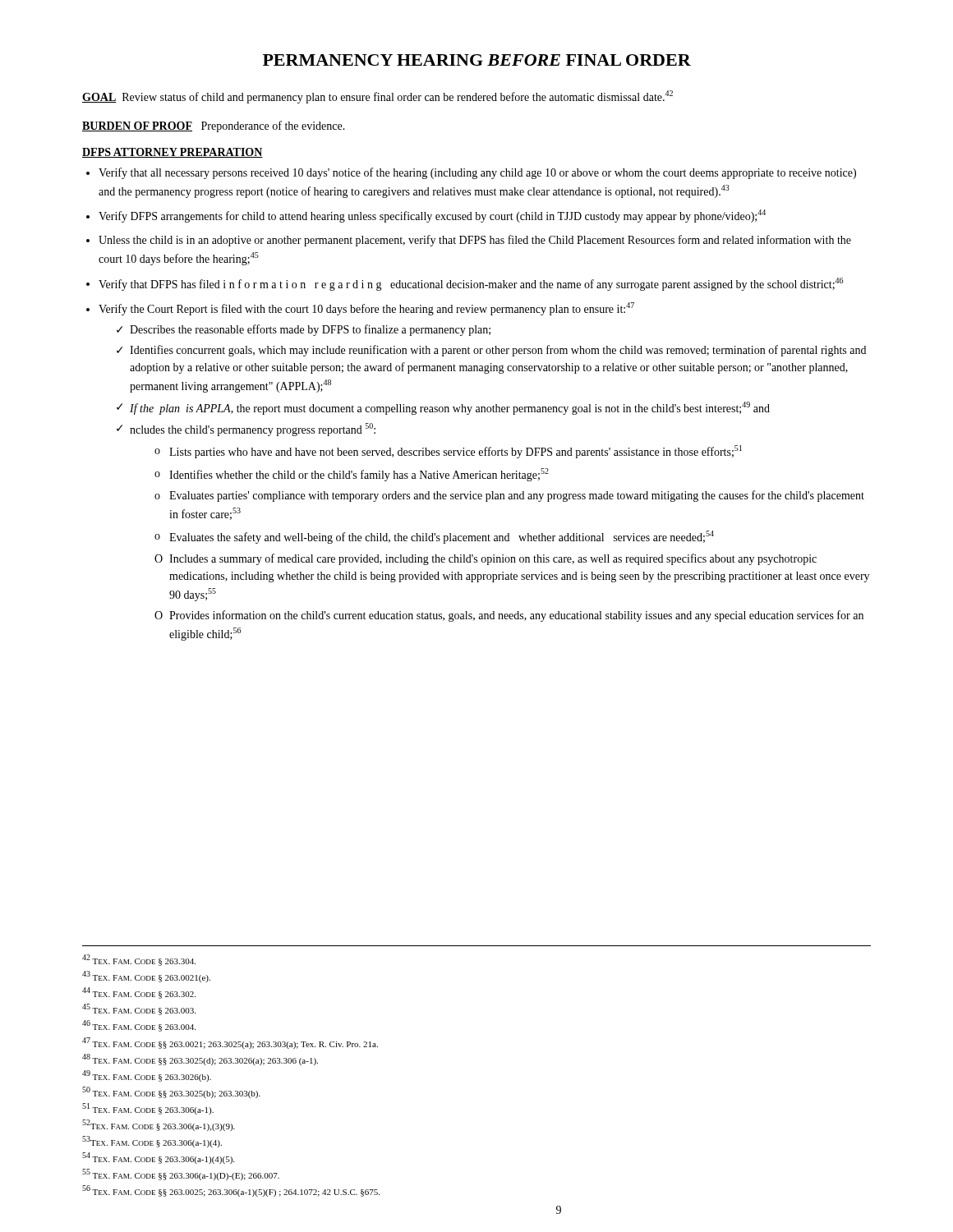Point to the passage starting "GOAL Review status of child and"
Viewport: 953px width, 1232px height.
pyautogui.click(x=476, y=96)
